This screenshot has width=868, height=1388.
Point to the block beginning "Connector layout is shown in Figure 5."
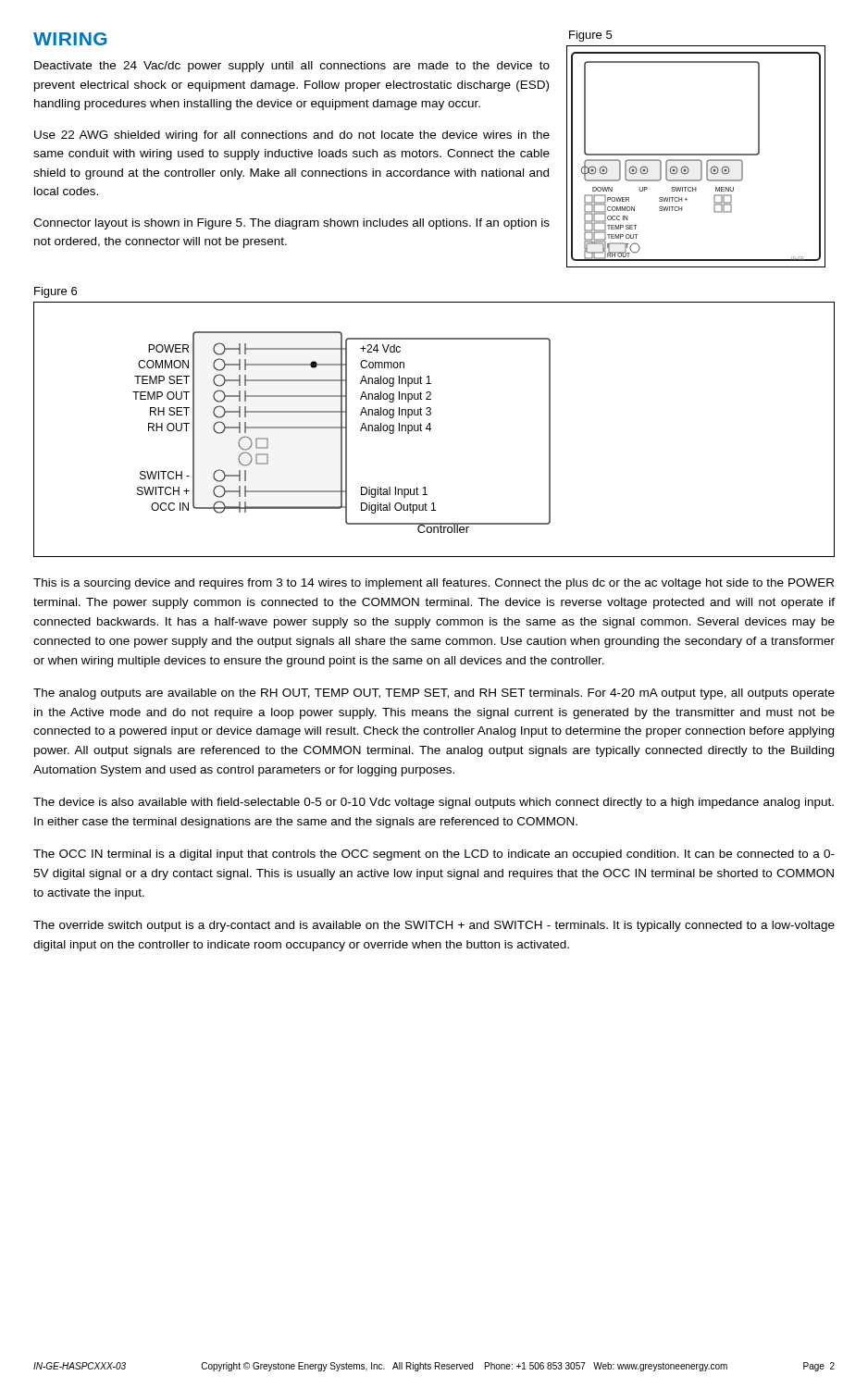pyautogui.click(x=292, y=232)
